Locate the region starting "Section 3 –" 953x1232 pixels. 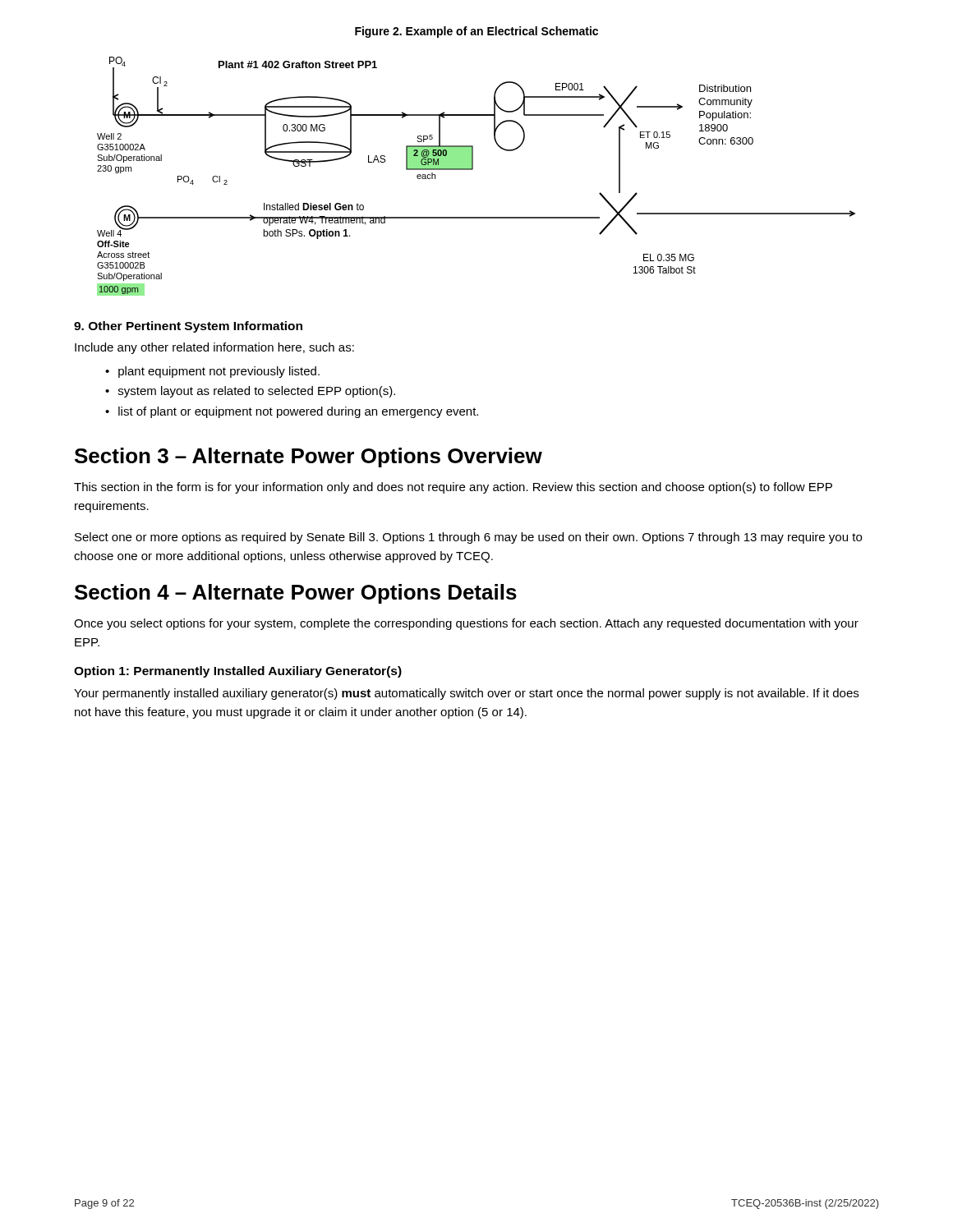[308, 456]
